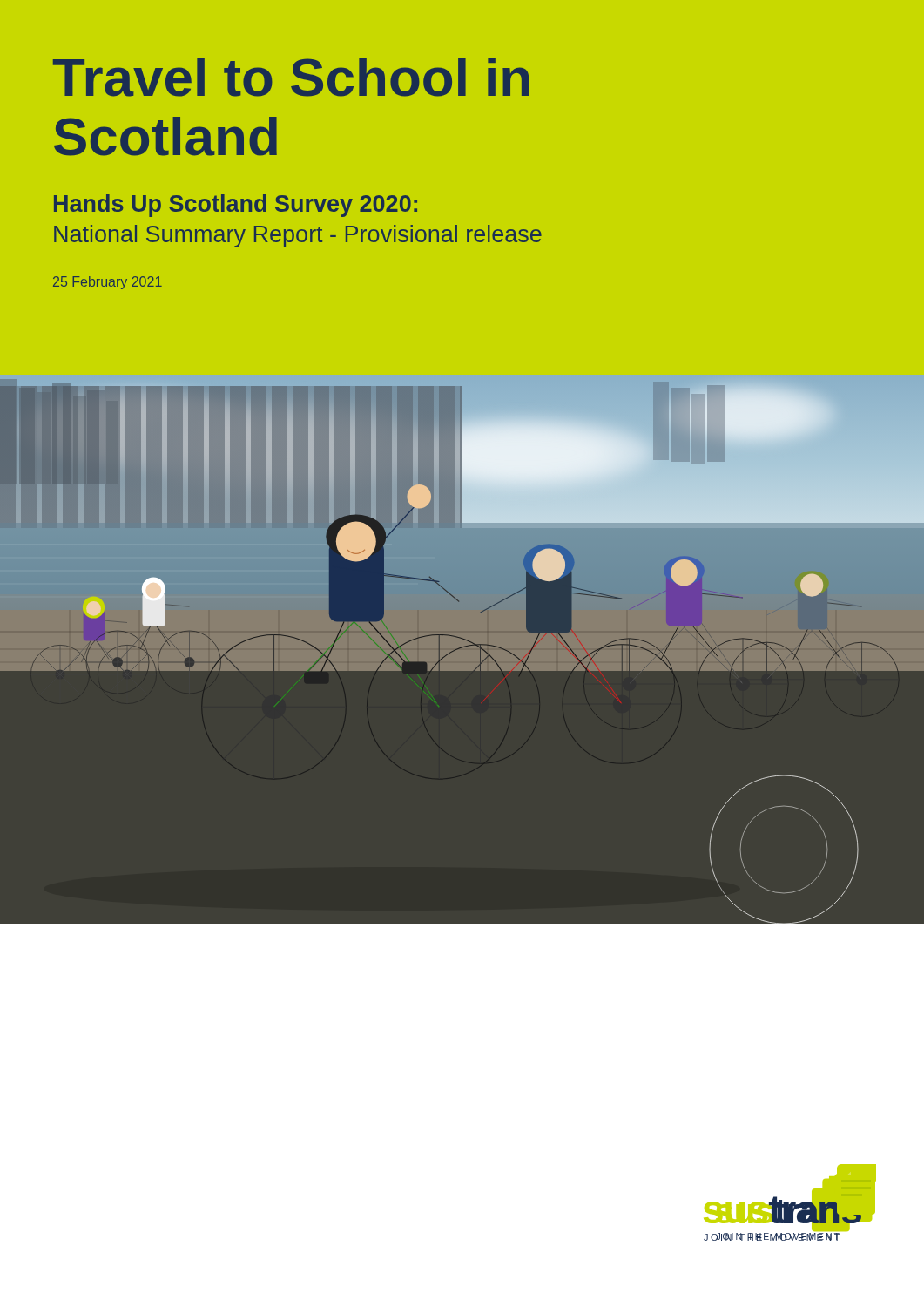The width and height of the screenshot is (924, 1307).
Task: Find the logo
Action: point(789,1214)
